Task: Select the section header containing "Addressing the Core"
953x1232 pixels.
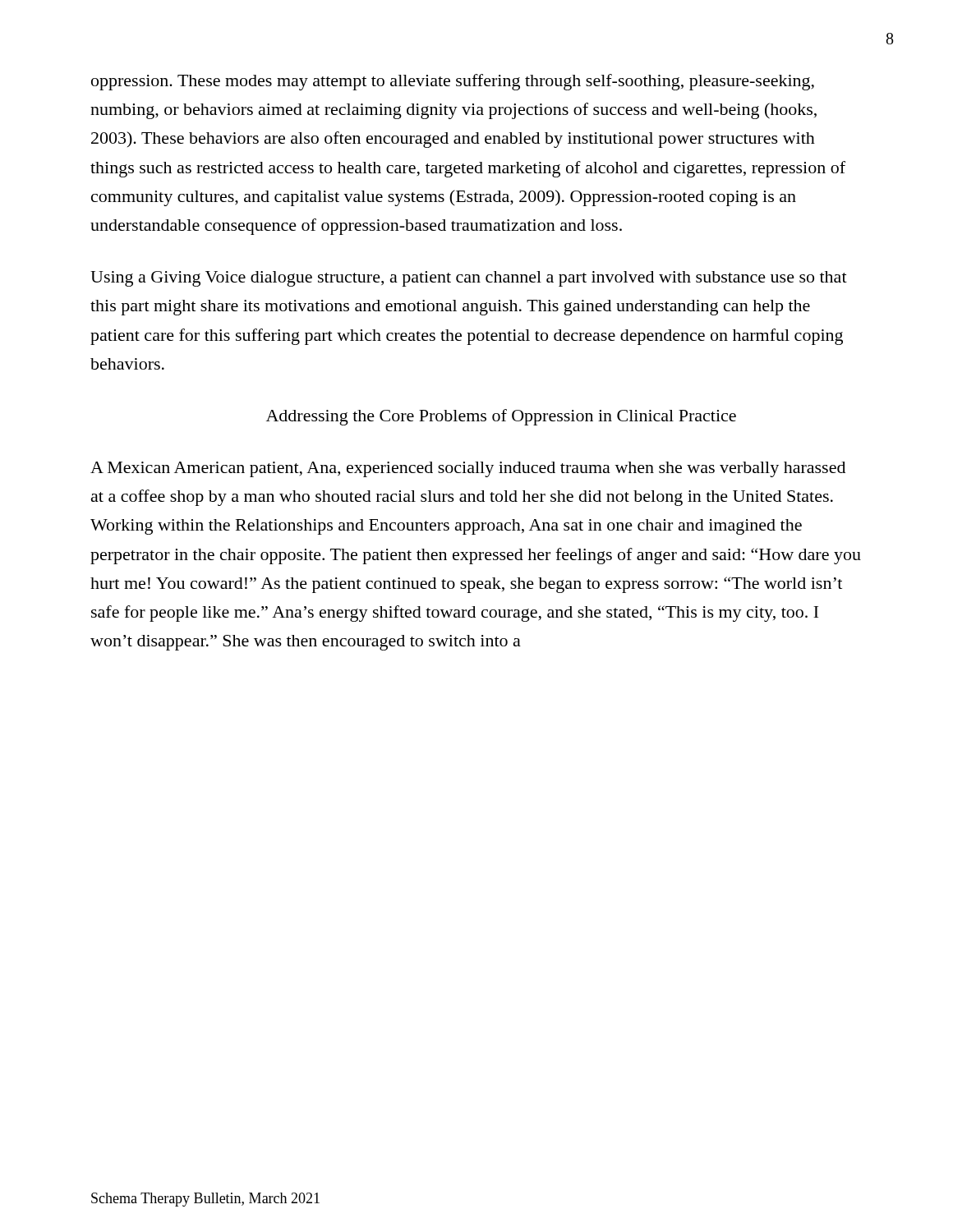Action: pos(501,415)
